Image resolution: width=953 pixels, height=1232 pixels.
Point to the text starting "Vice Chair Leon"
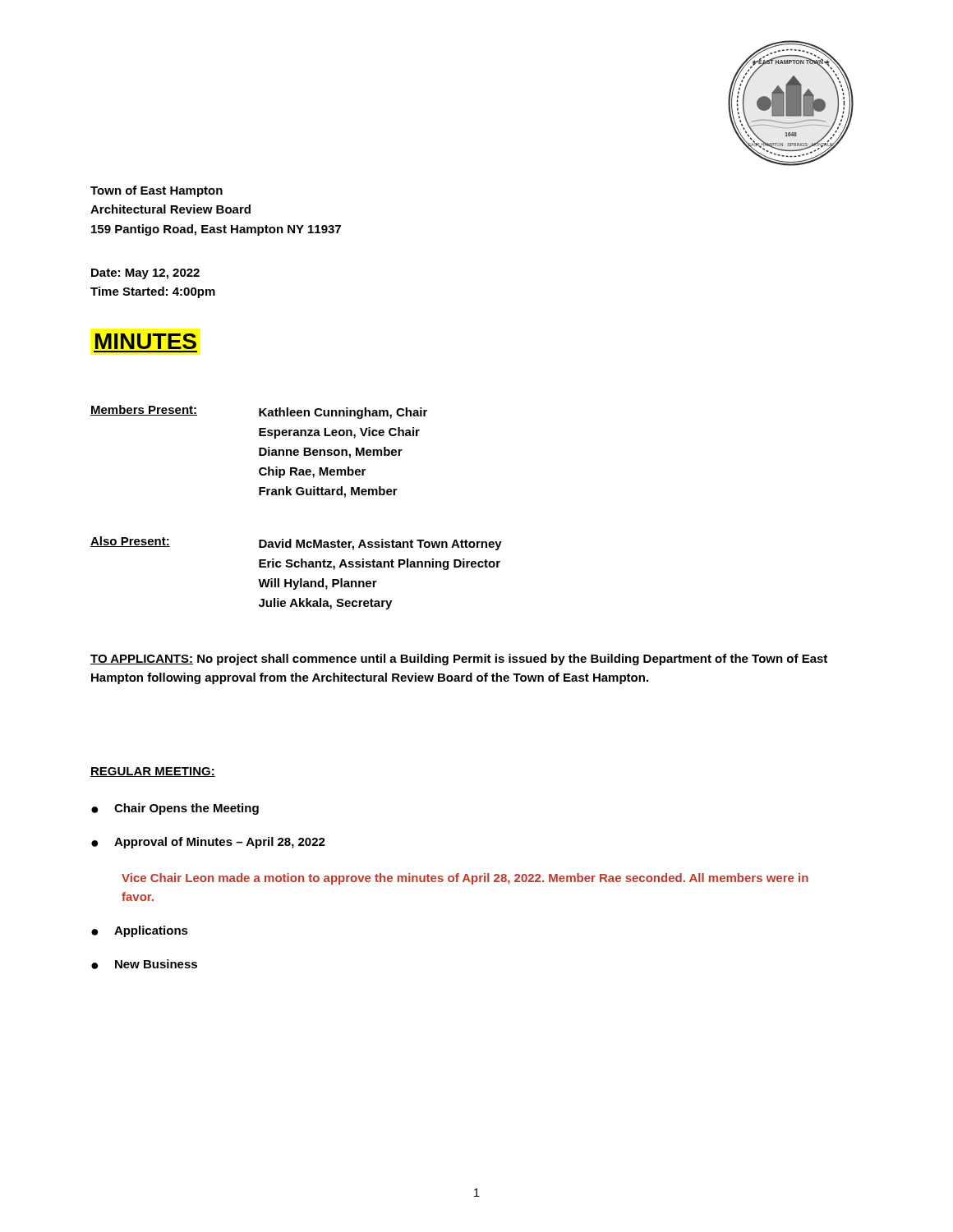(465, 887)
